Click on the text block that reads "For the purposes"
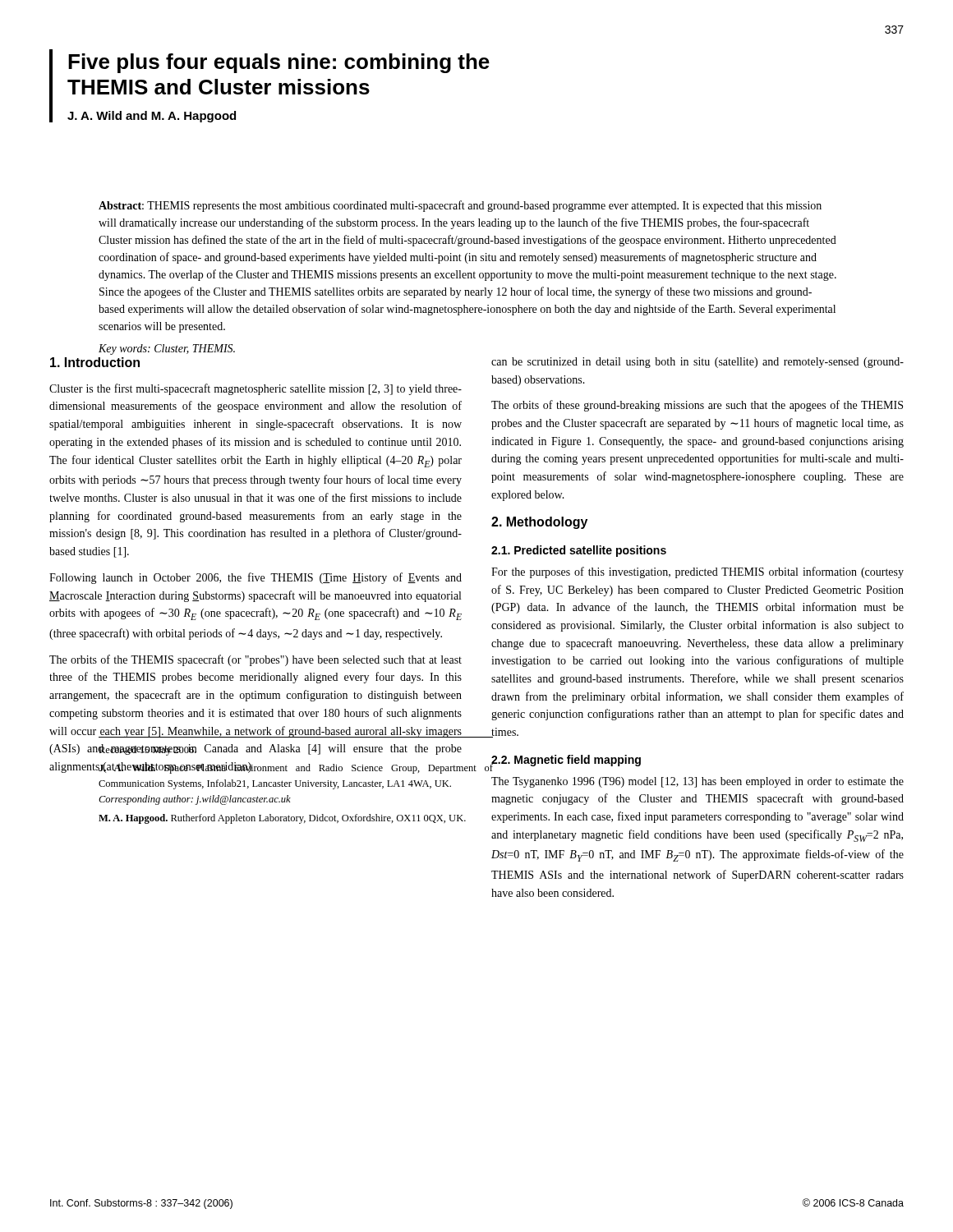Image resolution: width=953 pixels, height=1232 pixels. [698, 652]
